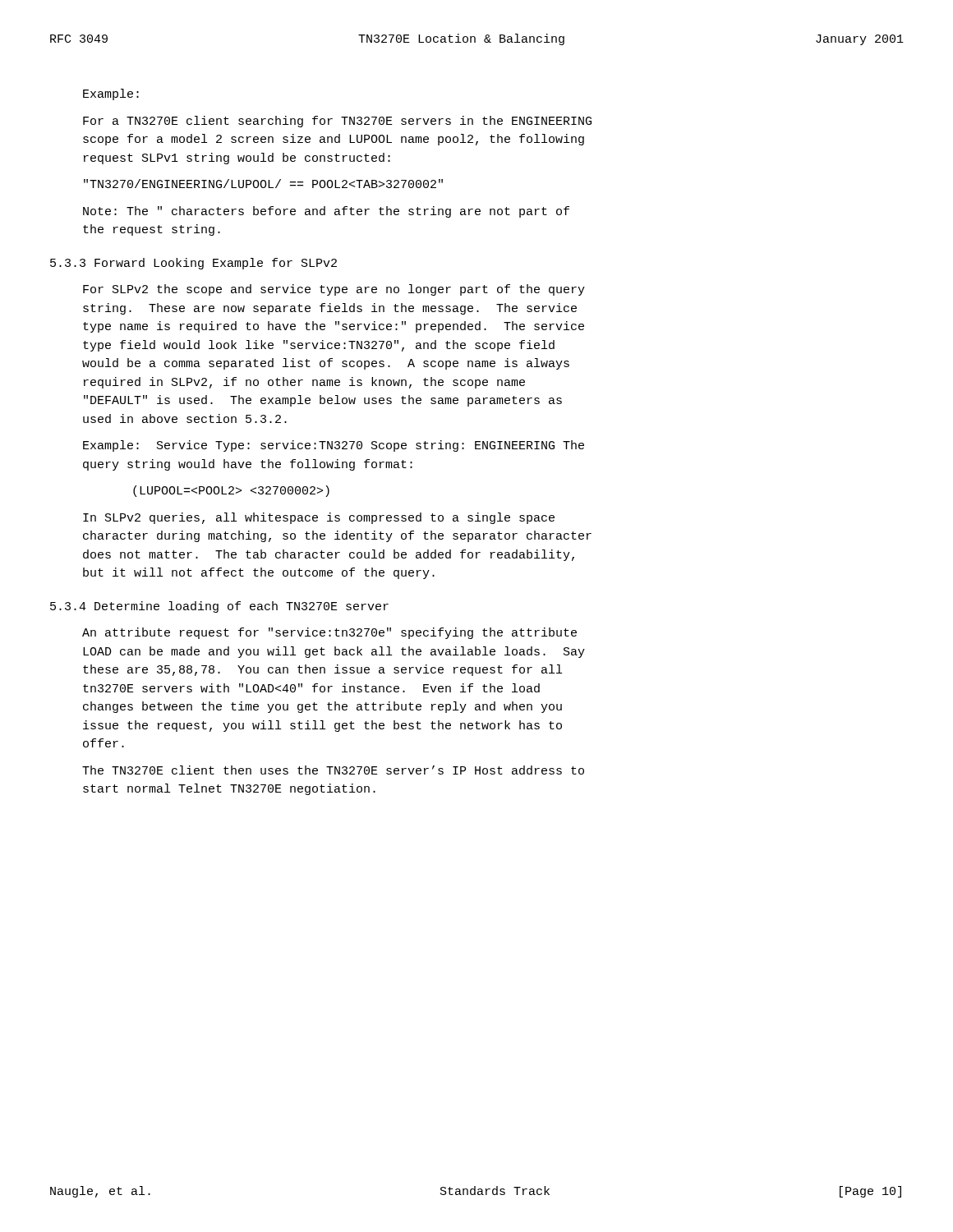Locate the block starting "An attribute request for "service:tn3270e" specifying the attribute"

click(334, 689)
